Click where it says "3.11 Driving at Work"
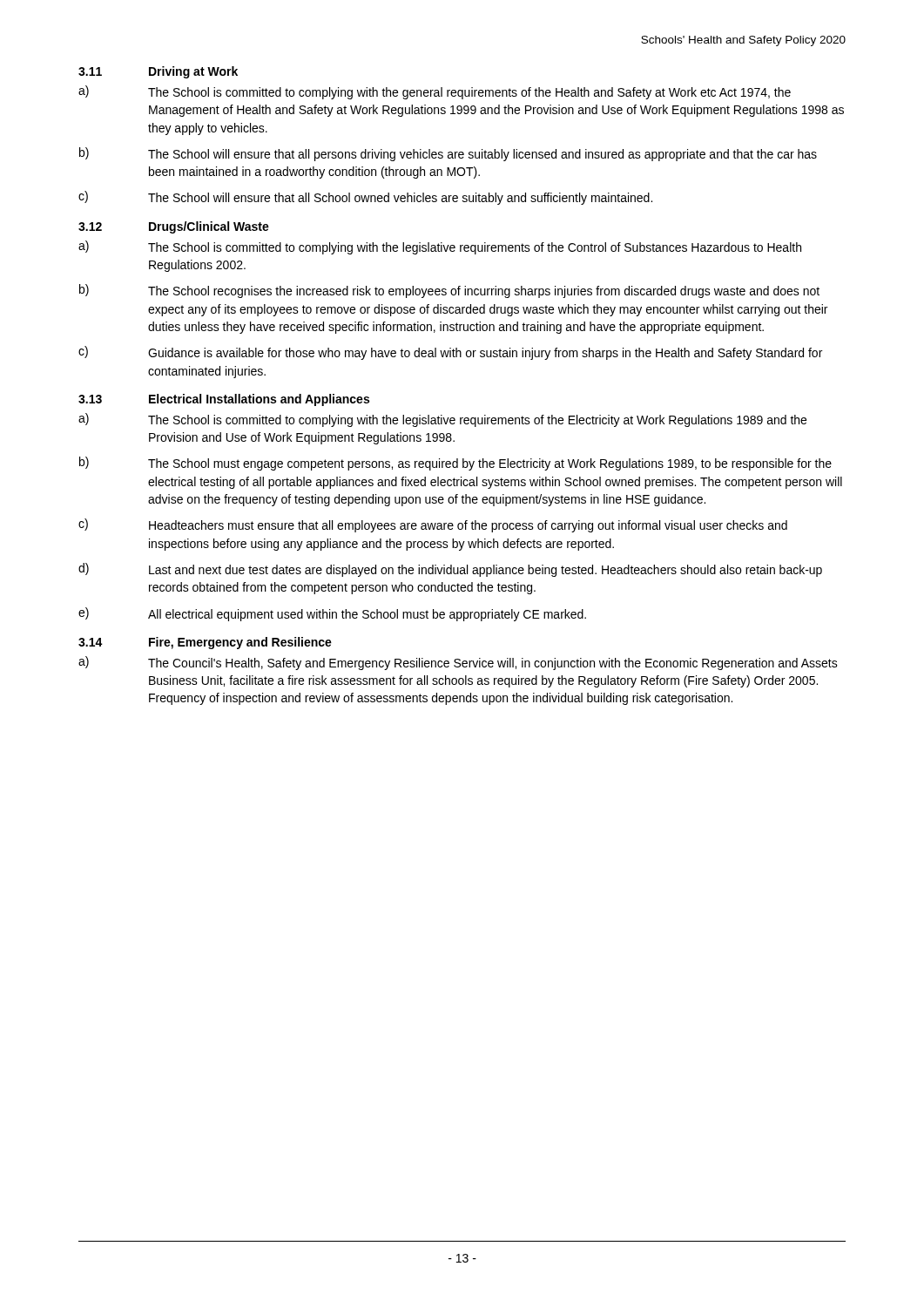This screenshot has width=924, height=1307. pyautogui.click(x=158, y=71)
